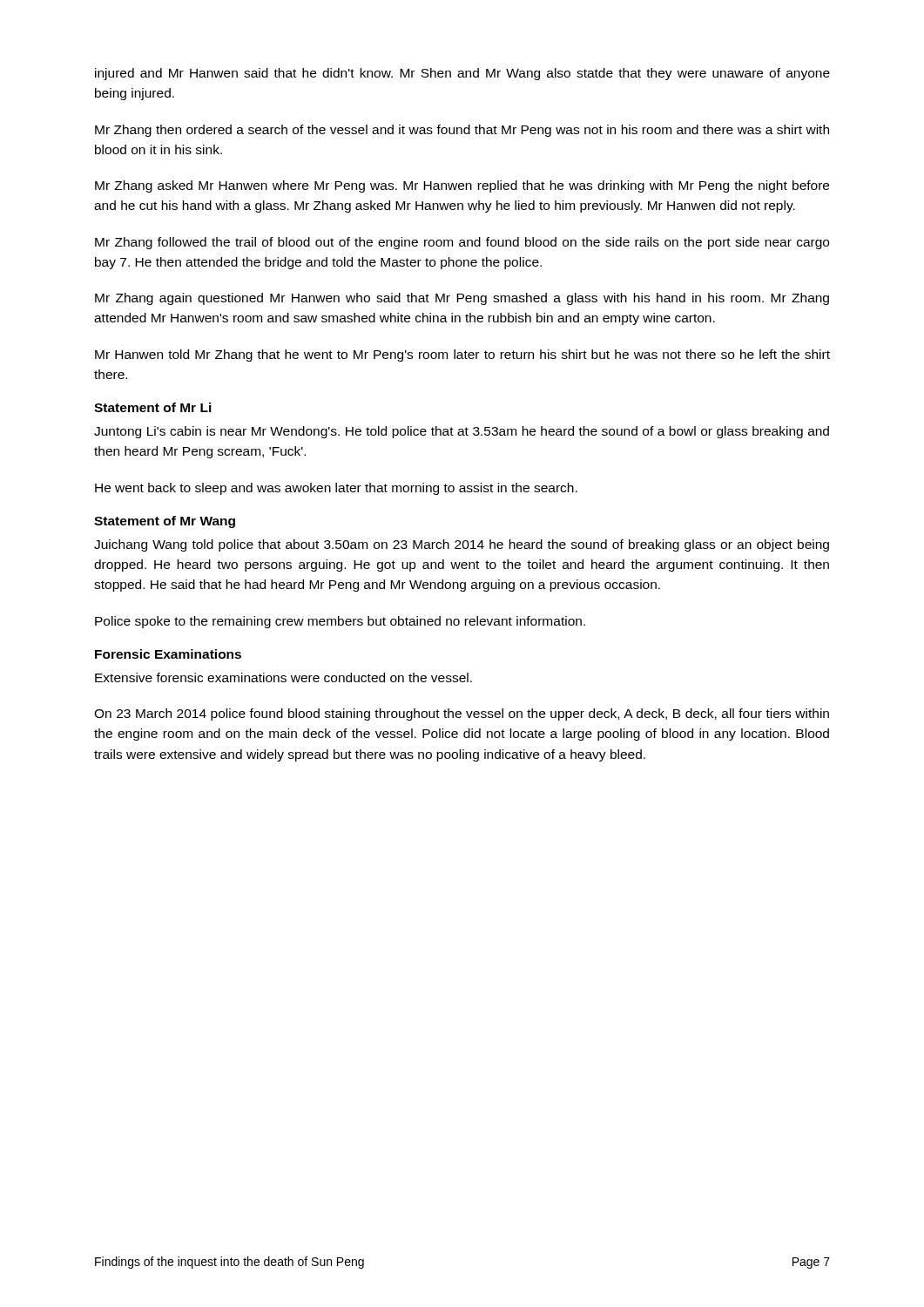Select the passage starting "Mr Zhang then ordered a search of the"
The height and width of the screenshot is (1307, 924).
click(x=462, y=139)
